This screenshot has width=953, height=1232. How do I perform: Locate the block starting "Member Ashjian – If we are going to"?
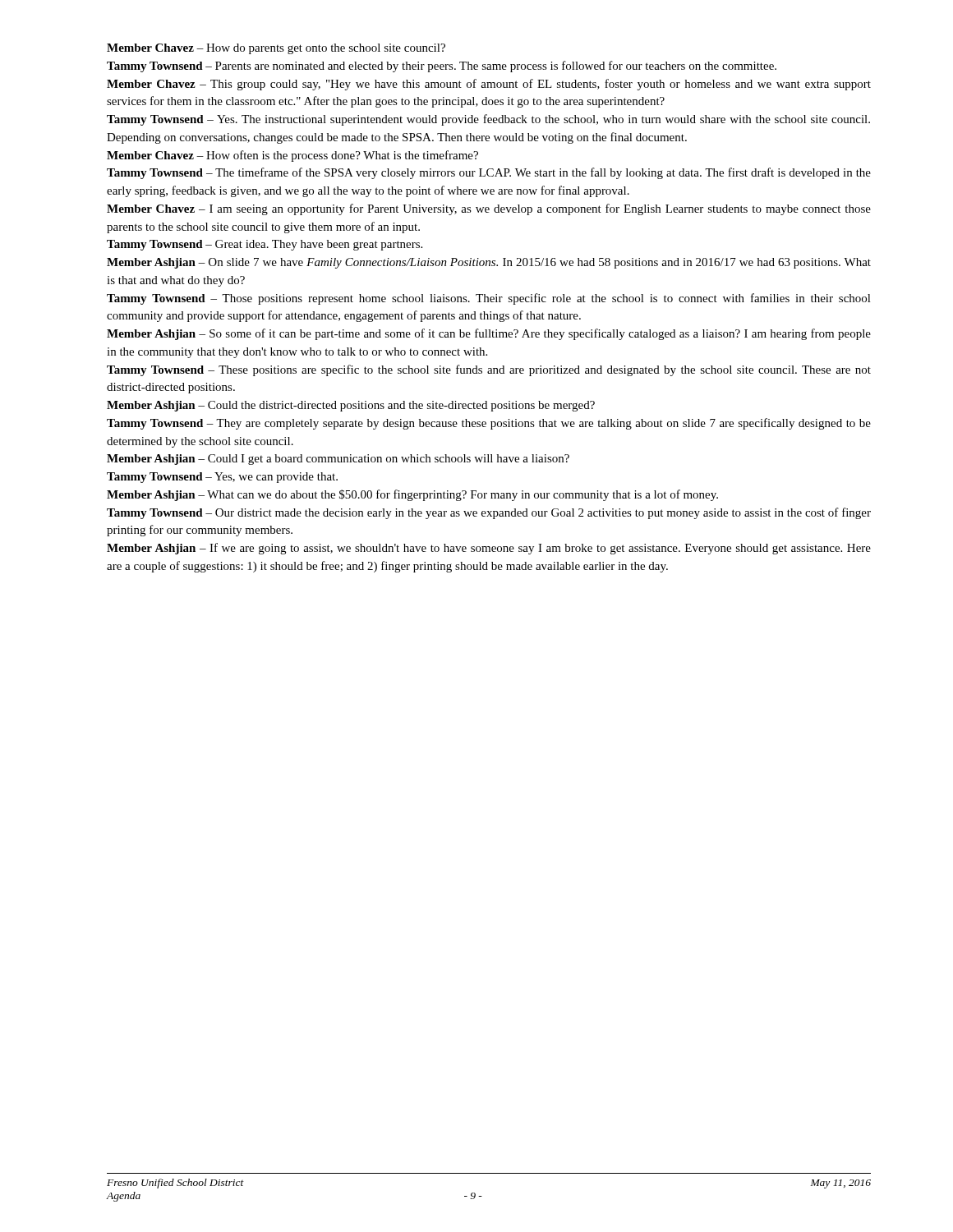(x=489, y=557)
